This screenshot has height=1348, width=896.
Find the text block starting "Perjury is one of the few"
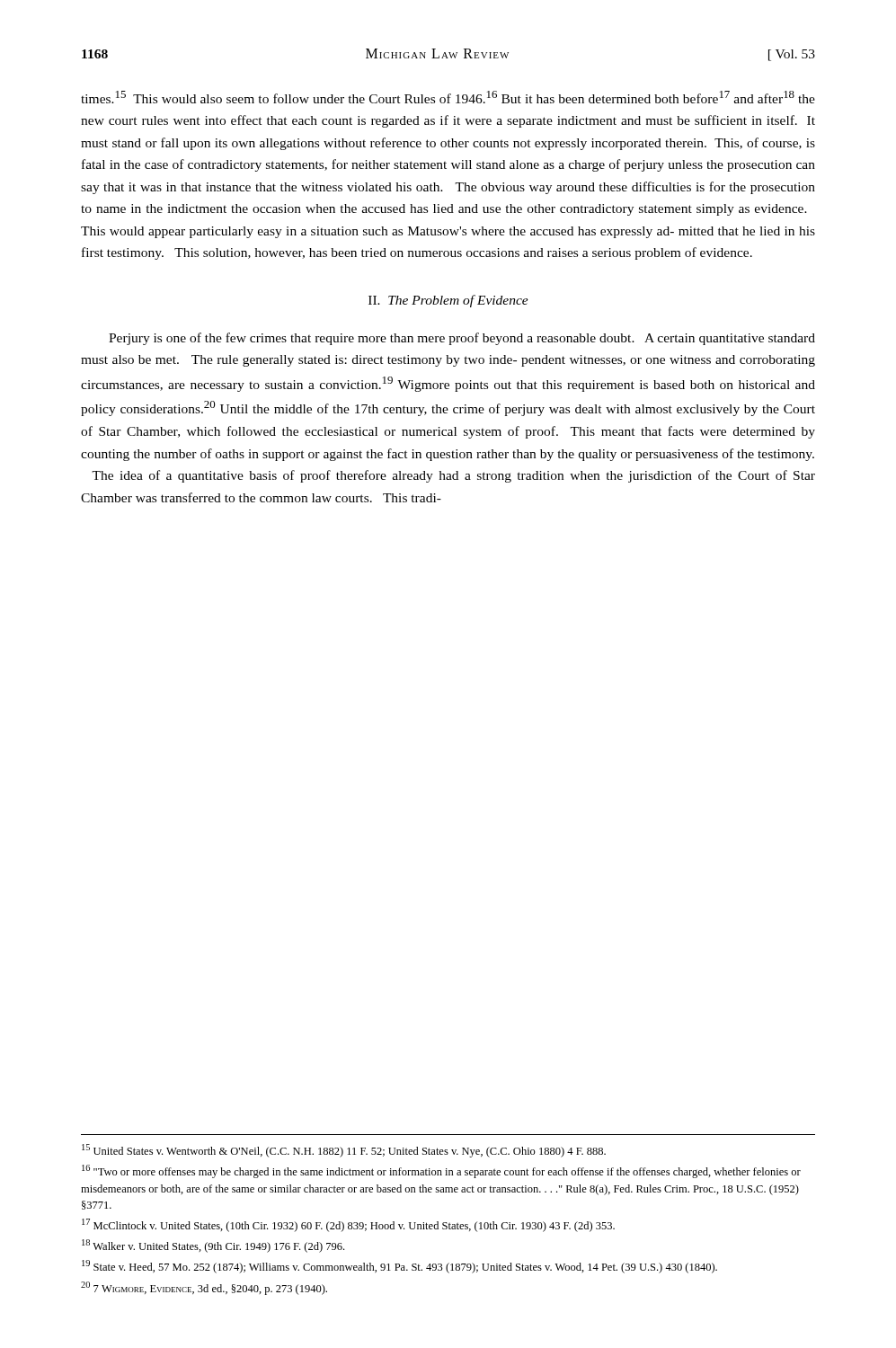[448, 418]
